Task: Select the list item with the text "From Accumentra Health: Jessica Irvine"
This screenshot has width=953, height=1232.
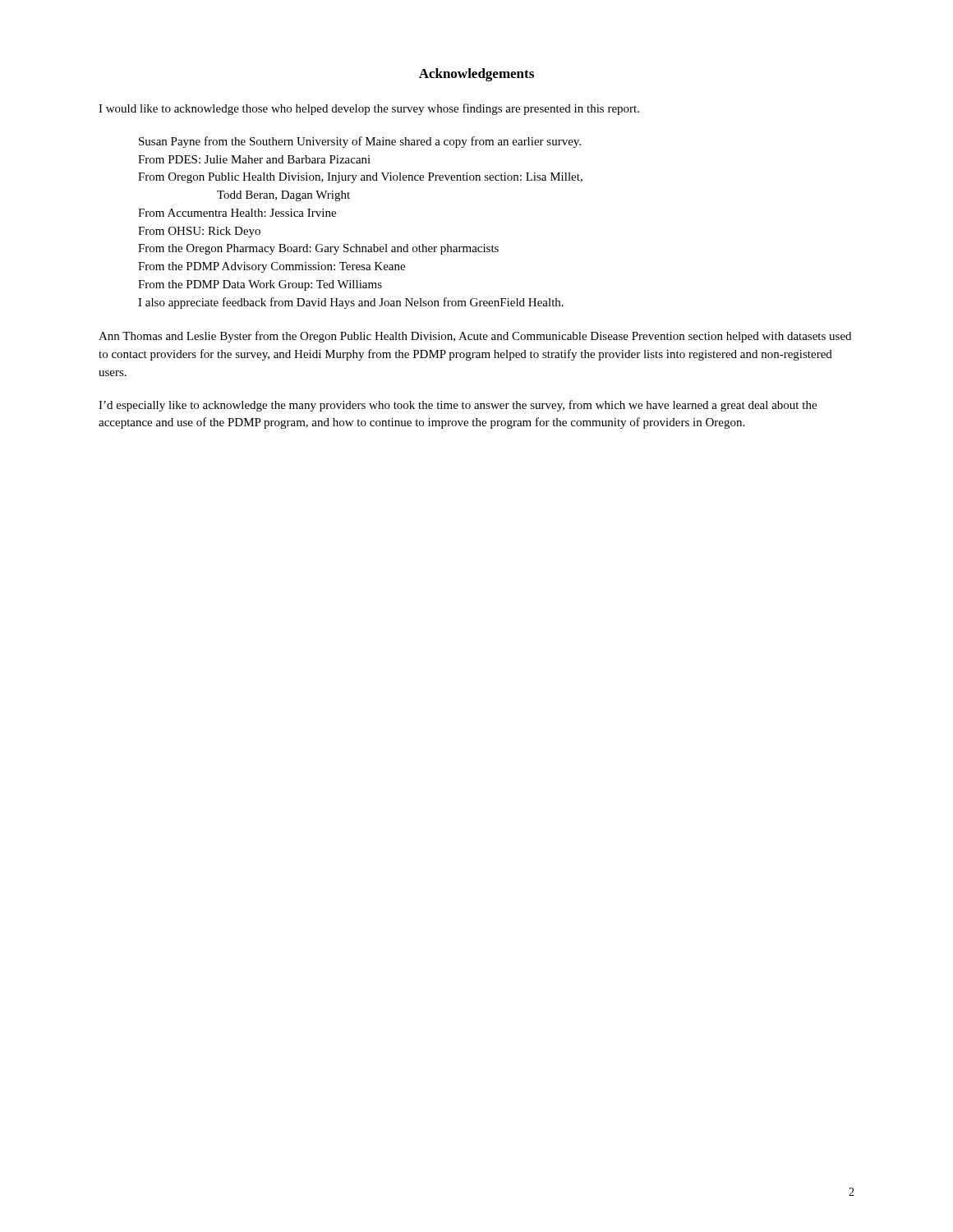Action: tap(237, 213)
